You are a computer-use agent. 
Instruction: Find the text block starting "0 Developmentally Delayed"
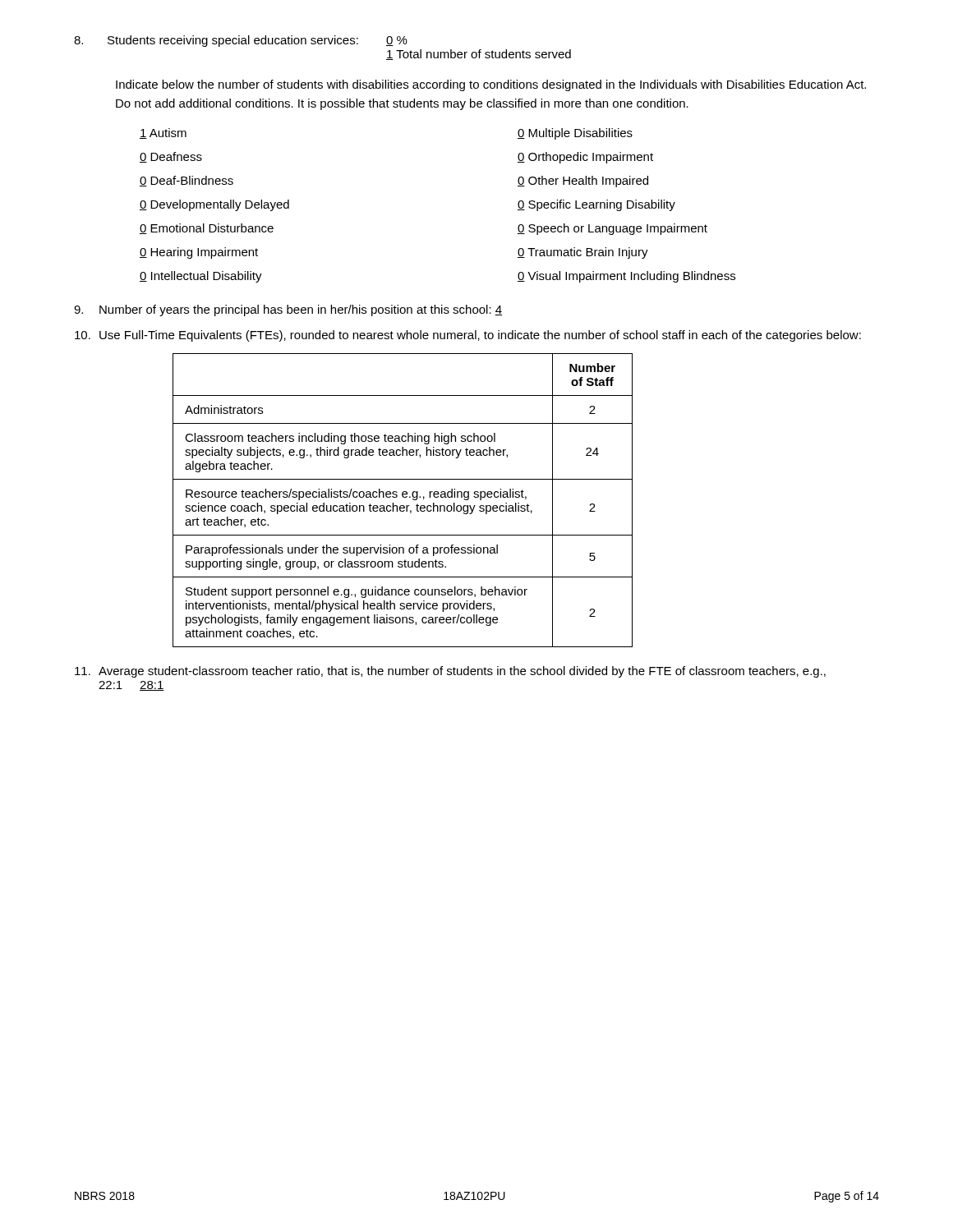(x=215, y=204)
